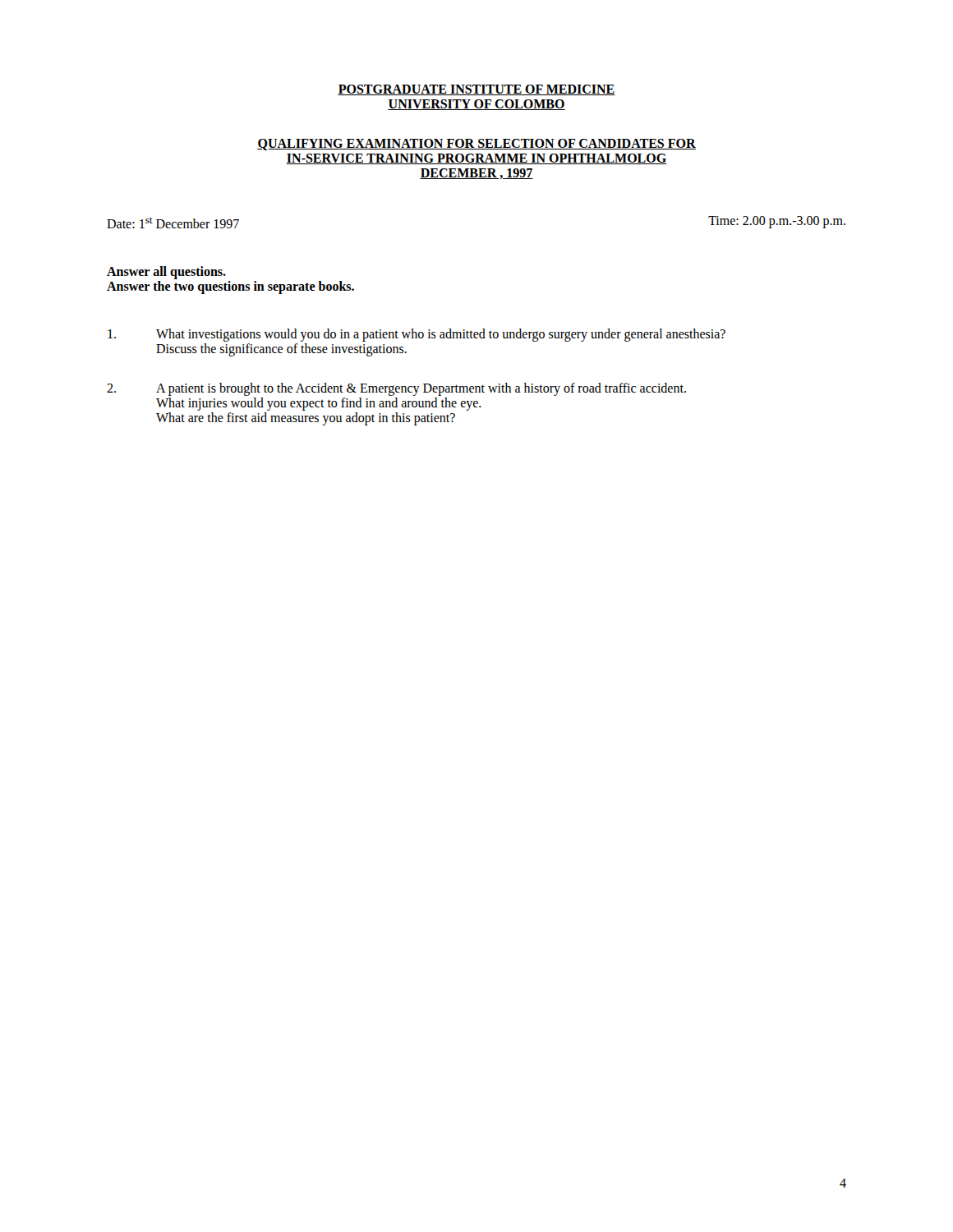This screenshot has height=1232, width=953.
Task: Point to the text starting "POSTGRADUATE INSTITUTE OF MEDICINE UNIVERSITY OF COLOMBO"
Action: [x=476, y=97]
